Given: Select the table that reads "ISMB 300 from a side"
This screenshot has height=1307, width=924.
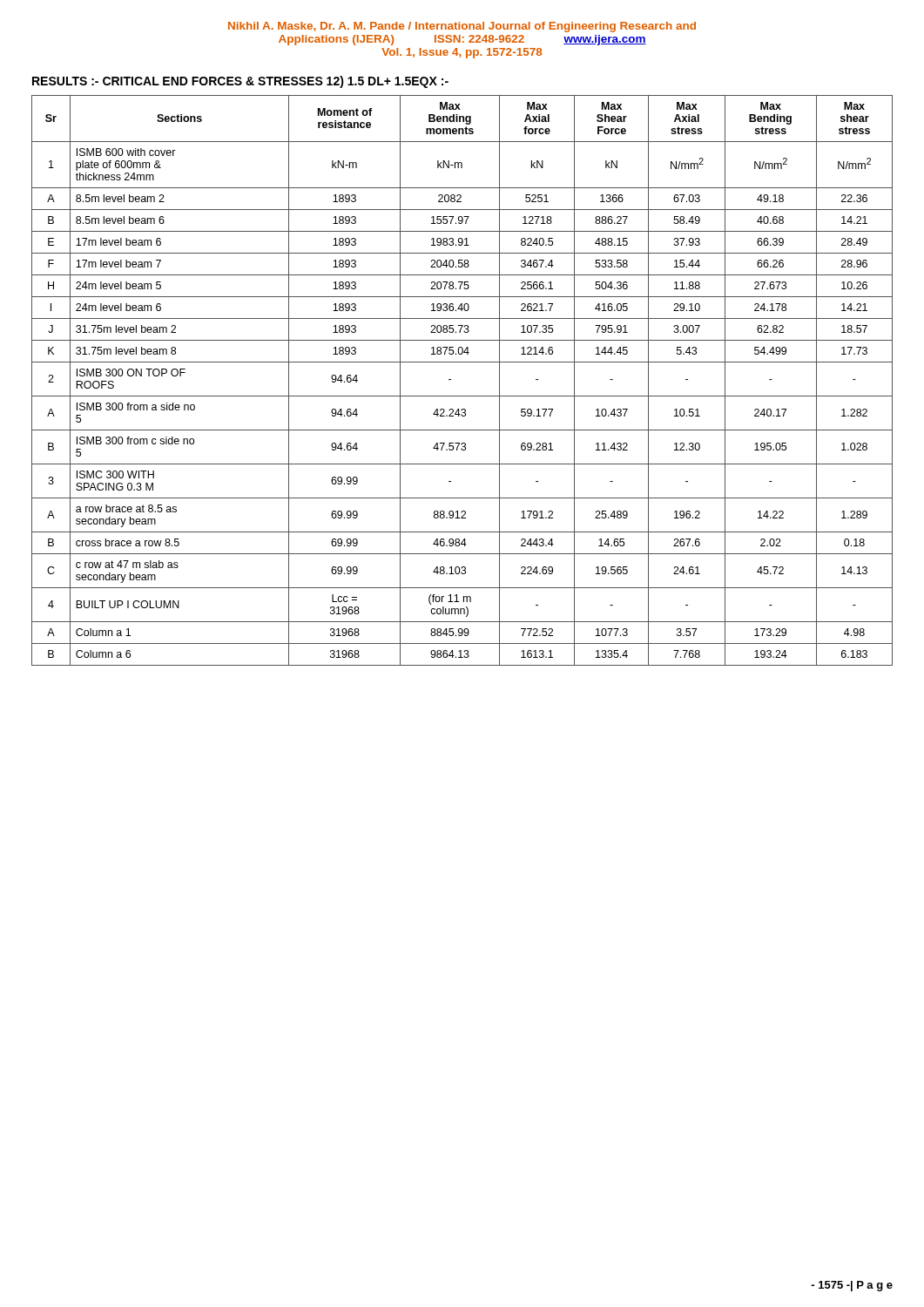Looking at the screenshot, I should click(x=462, y=380).
